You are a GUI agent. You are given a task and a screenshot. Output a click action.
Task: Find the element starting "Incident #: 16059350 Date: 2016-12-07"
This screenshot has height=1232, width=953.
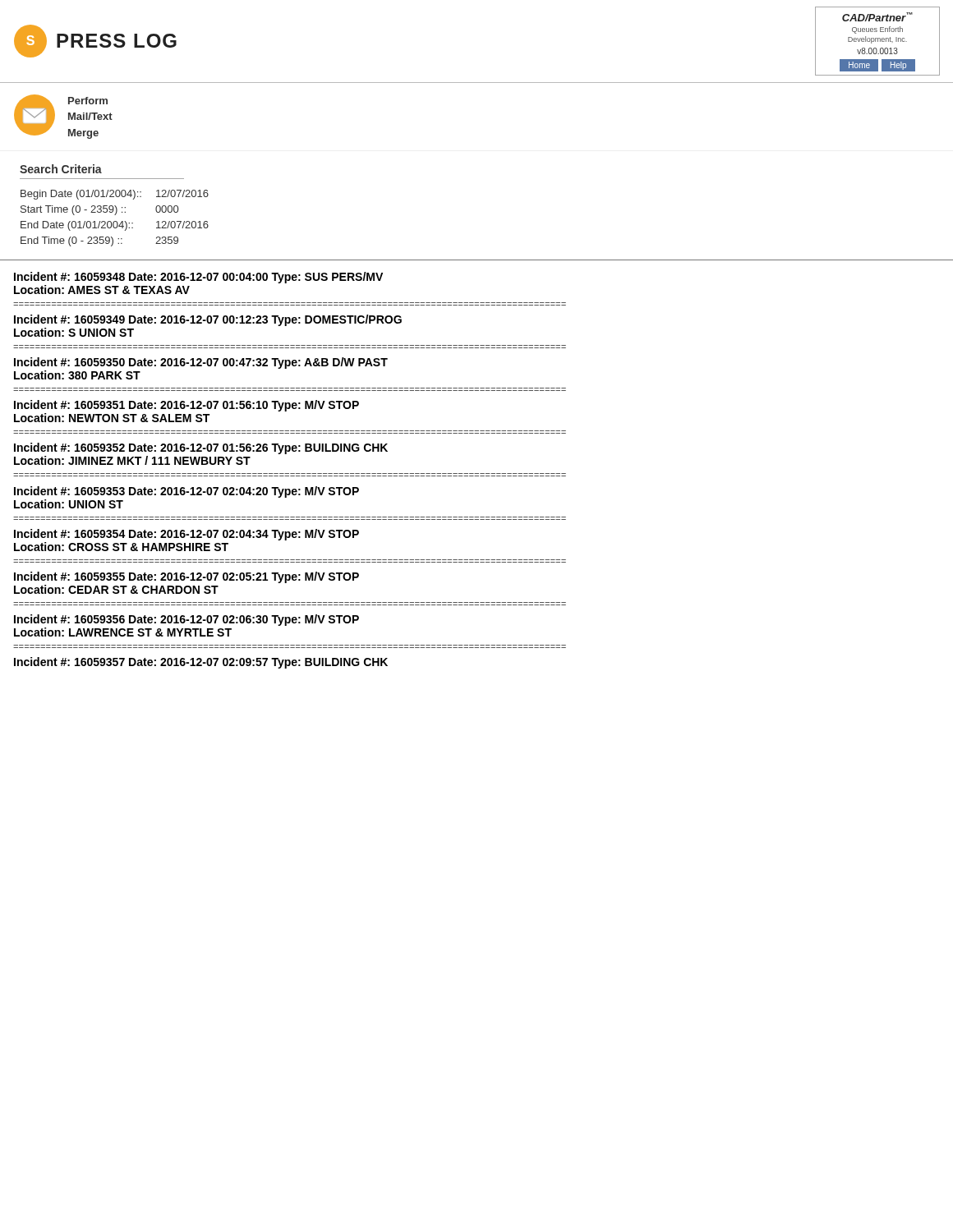(201, 363)
